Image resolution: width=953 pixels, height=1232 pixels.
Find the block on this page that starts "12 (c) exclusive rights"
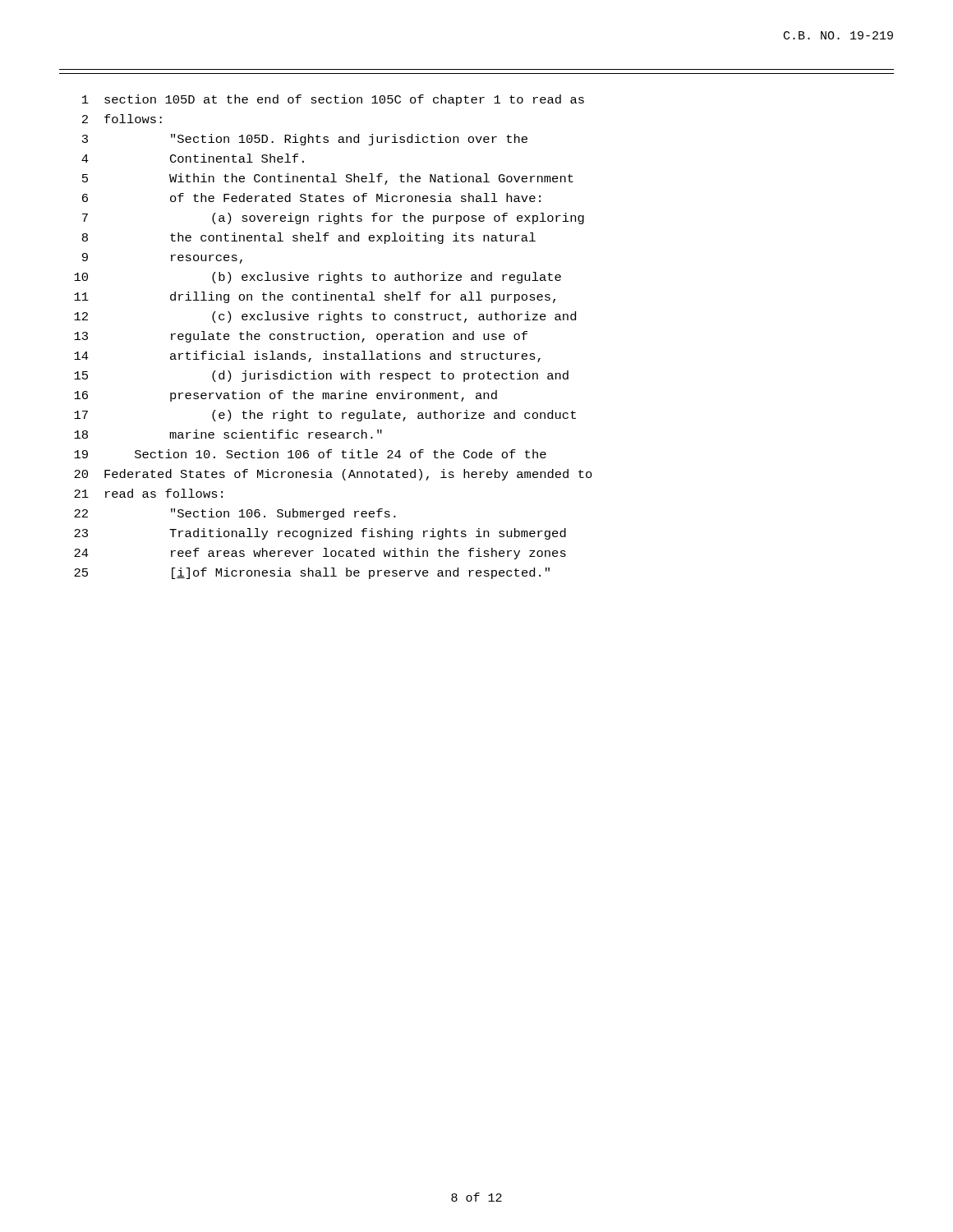click(x=476, y=317)
